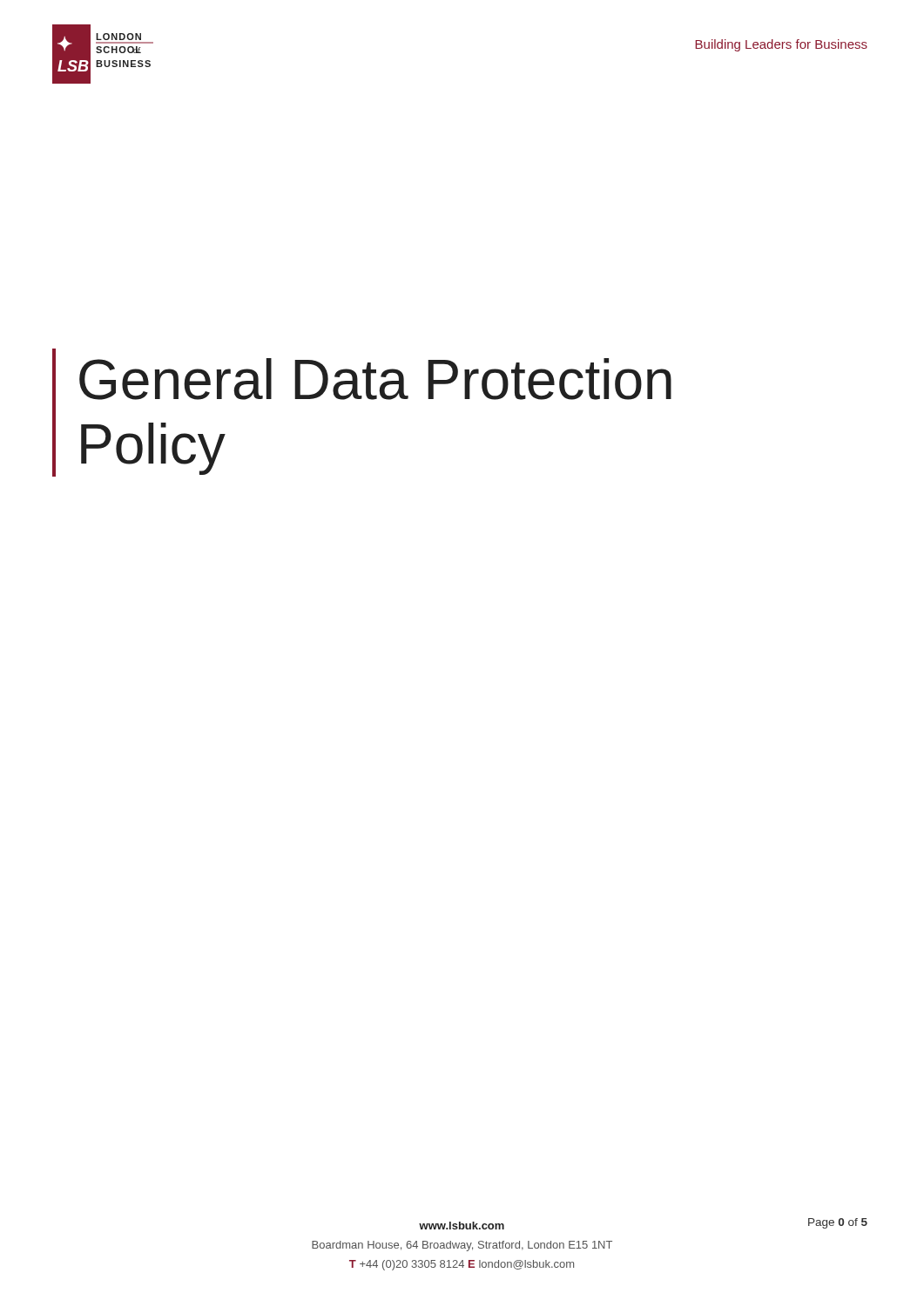Image resolution: width=924 pixels, height=1307 pixels.
Task: Find the title that says "General Data ProtectionPolicy"
Action: tap(462, 413)
